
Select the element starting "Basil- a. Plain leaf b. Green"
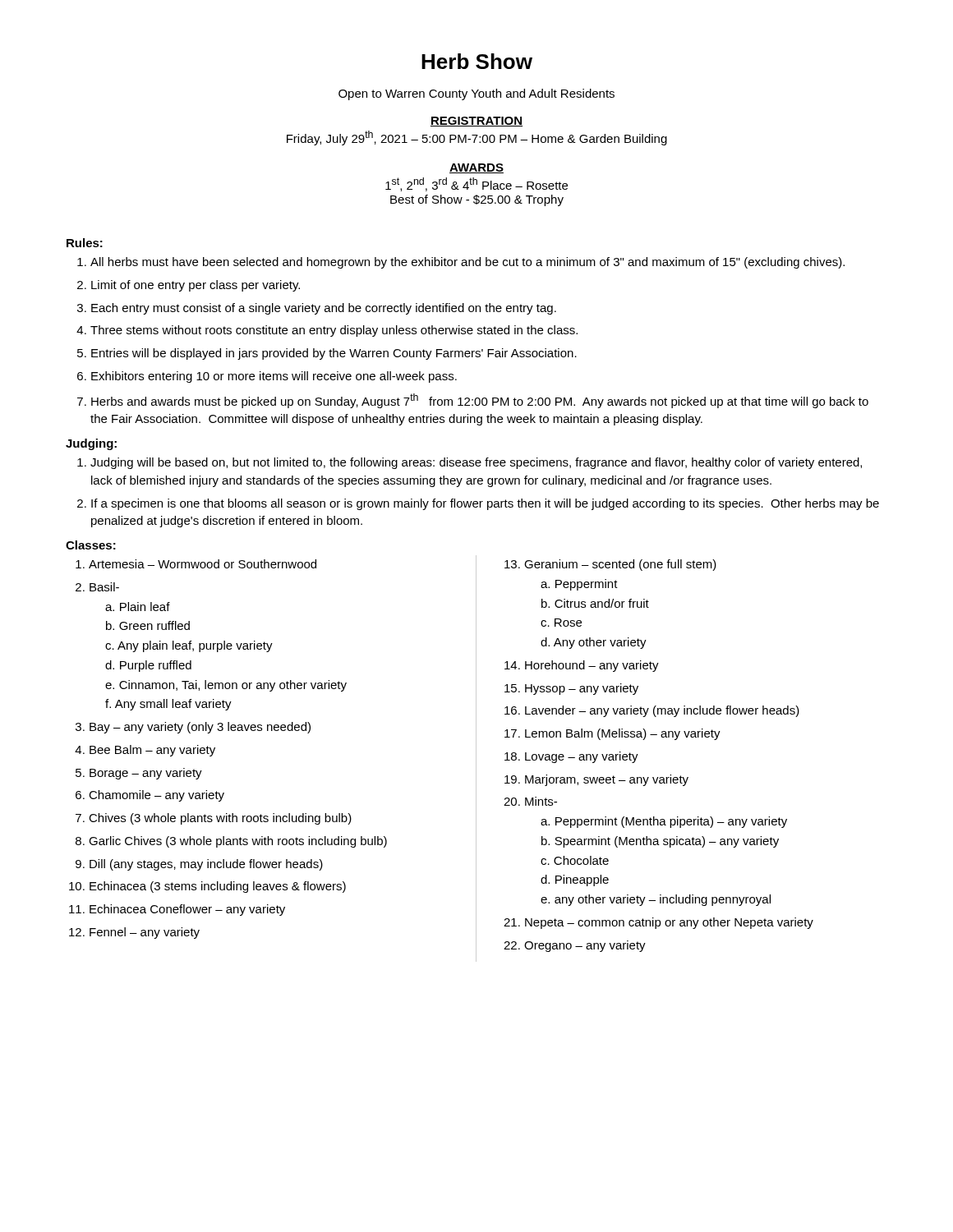pyautogui.click(x=278, y=646)
